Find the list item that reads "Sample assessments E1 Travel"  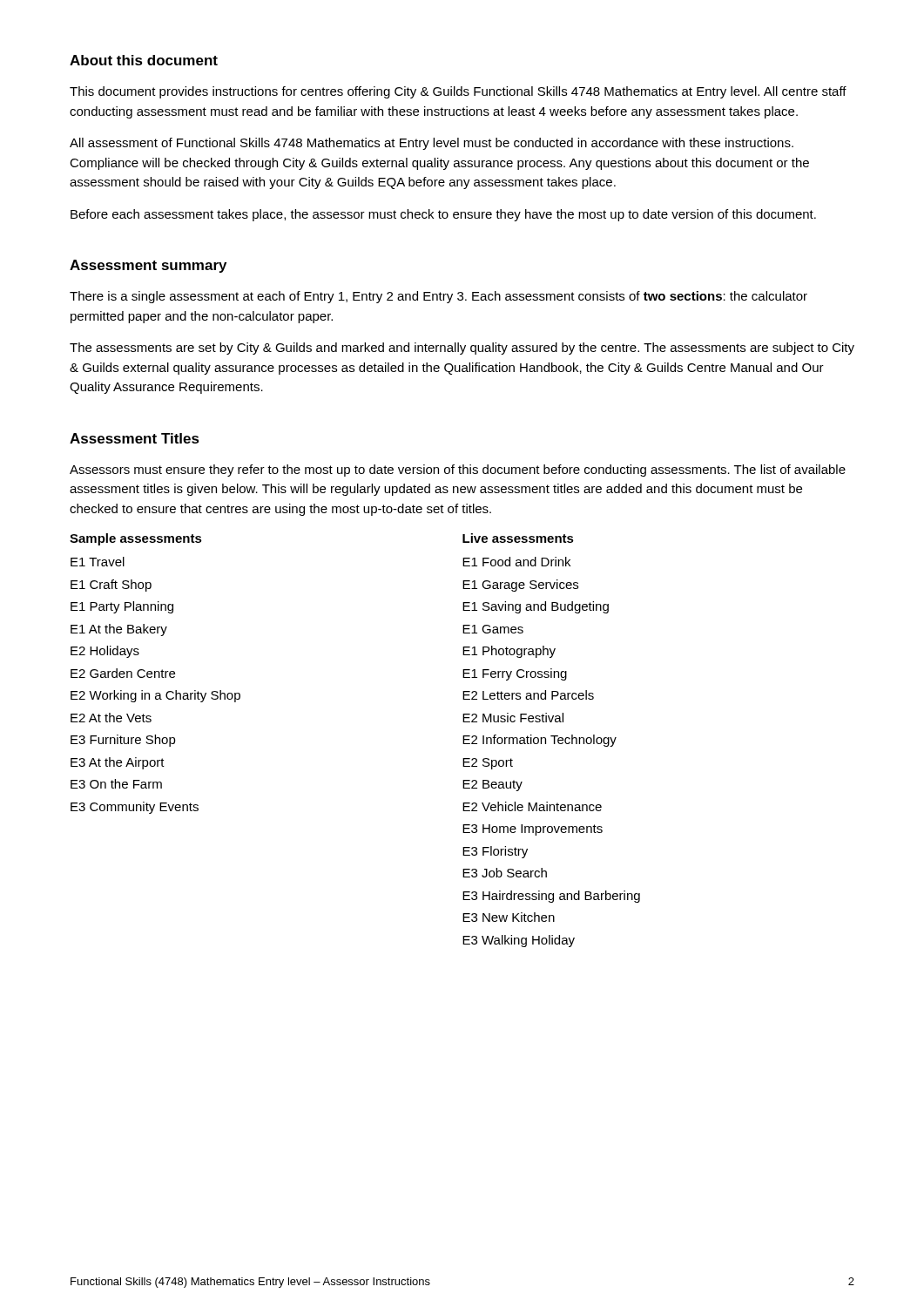136,539
